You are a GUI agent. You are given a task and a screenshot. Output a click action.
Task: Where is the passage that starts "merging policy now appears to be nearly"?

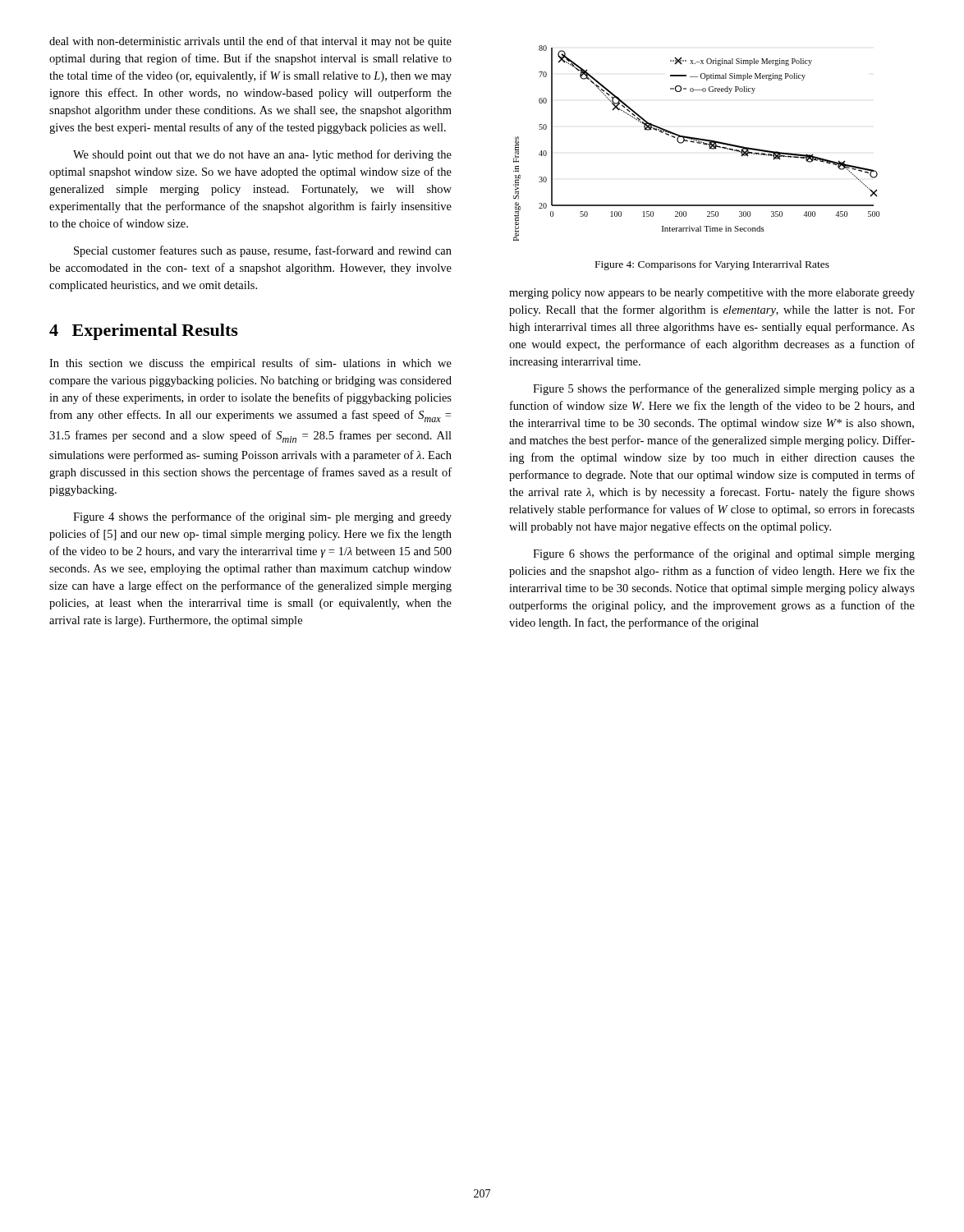pyautogui.click(x=712, y=327)
